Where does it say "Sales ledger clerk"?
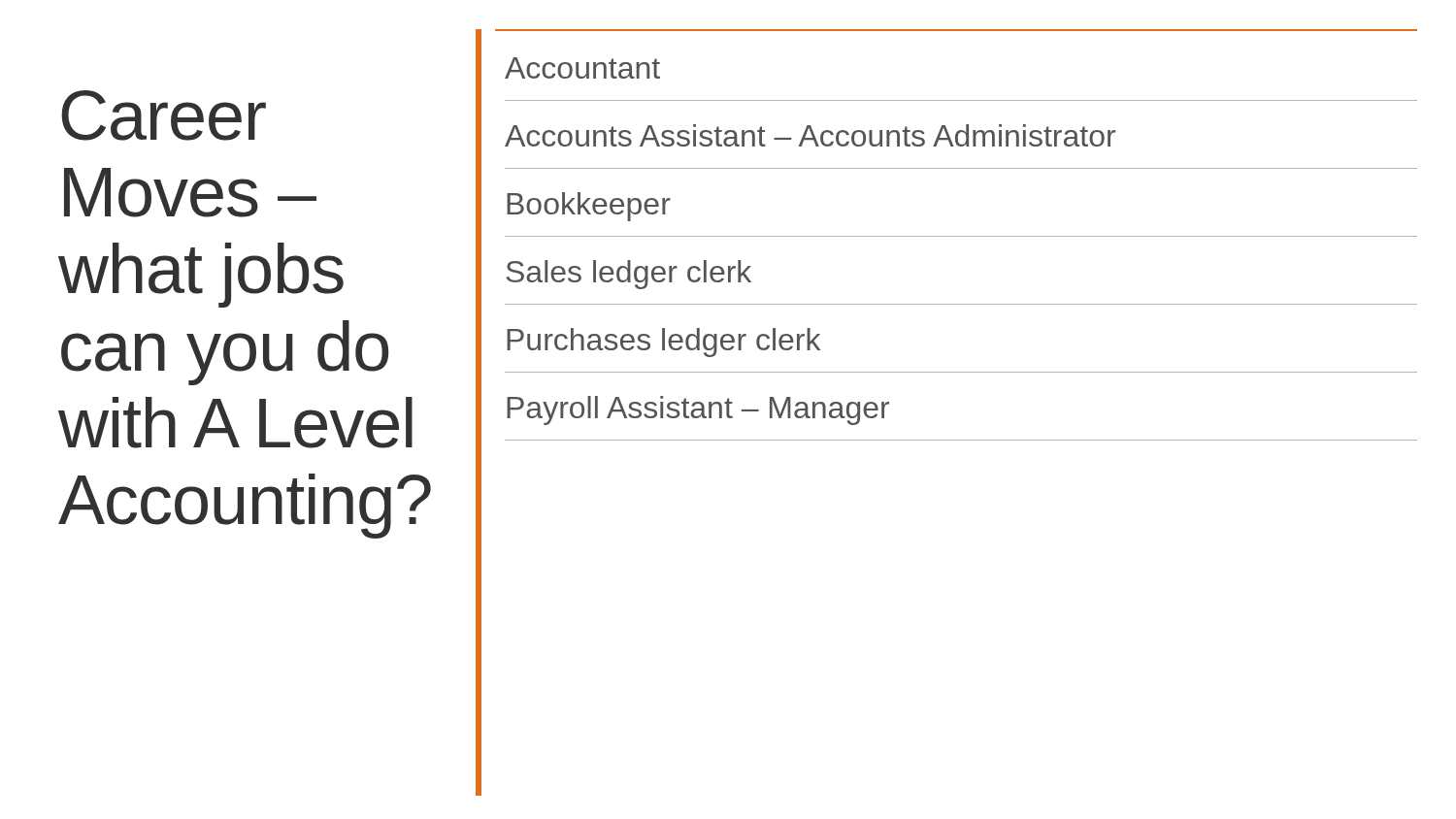This screenshot has height=819, width=1456. click(628, 272)
